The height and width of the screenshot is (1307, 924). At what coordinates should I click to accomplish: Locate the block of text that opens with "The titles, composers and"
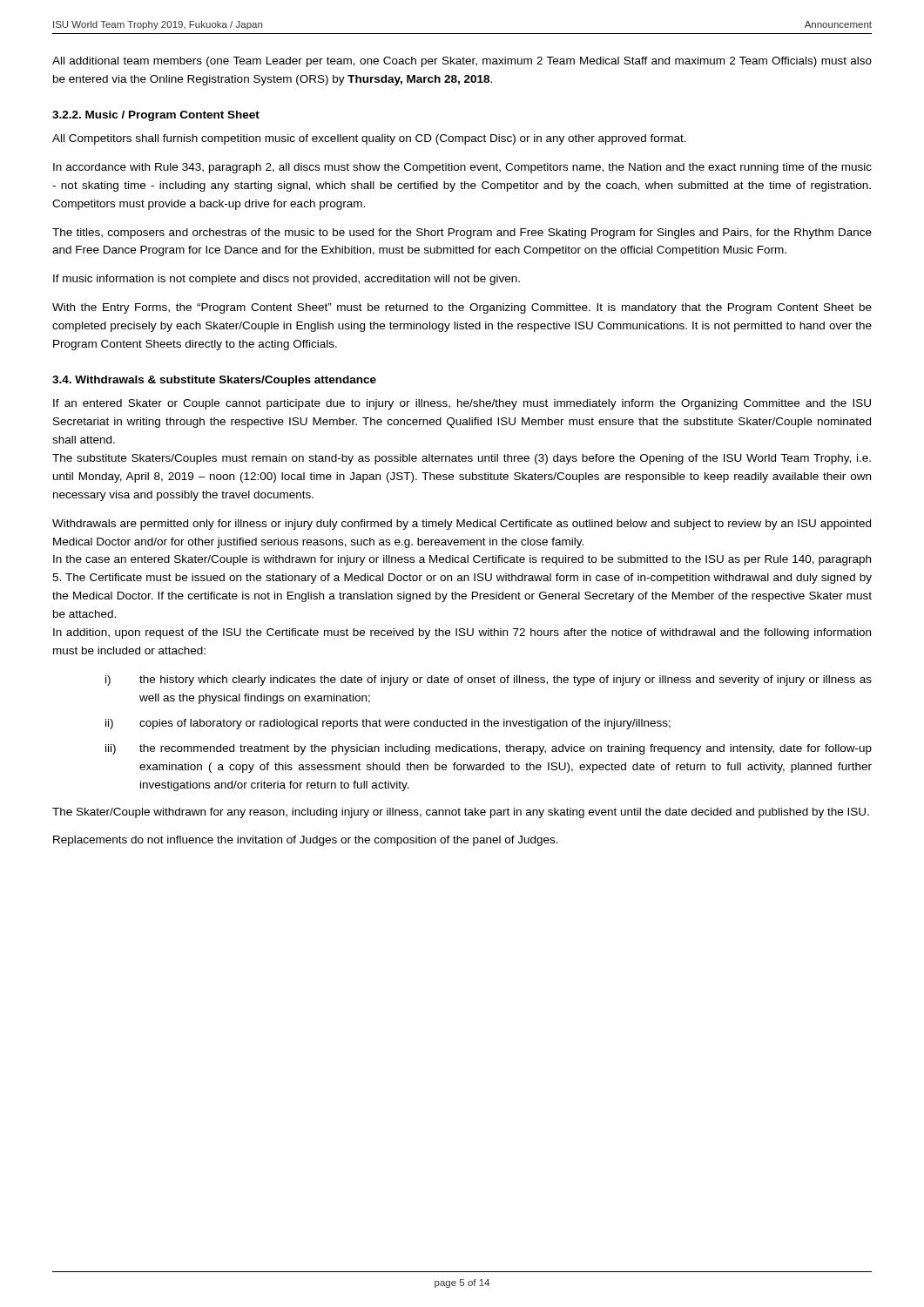[x=462, y=241]
